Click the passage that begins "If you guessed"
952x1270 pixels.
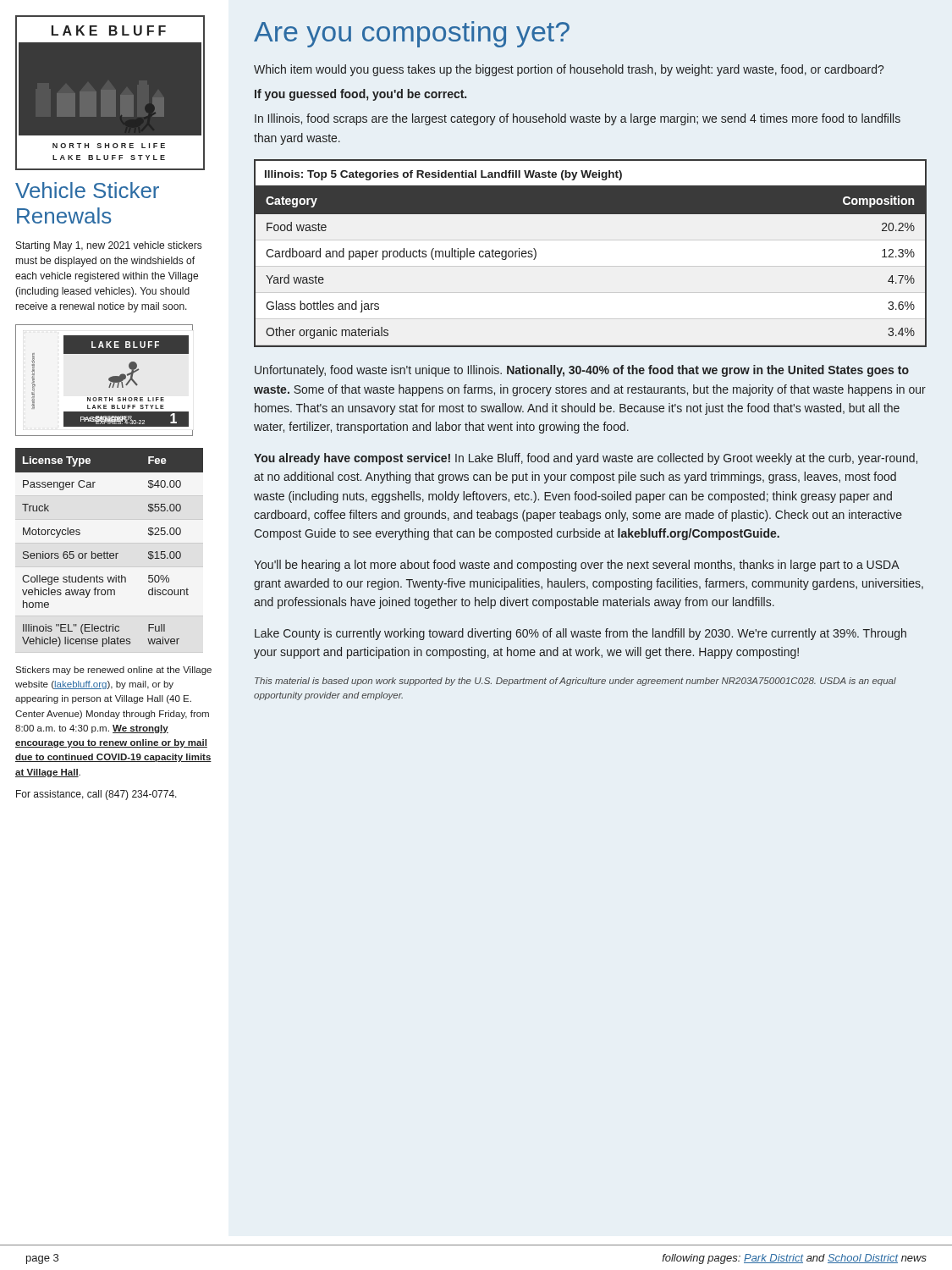[x=361, y=94]
